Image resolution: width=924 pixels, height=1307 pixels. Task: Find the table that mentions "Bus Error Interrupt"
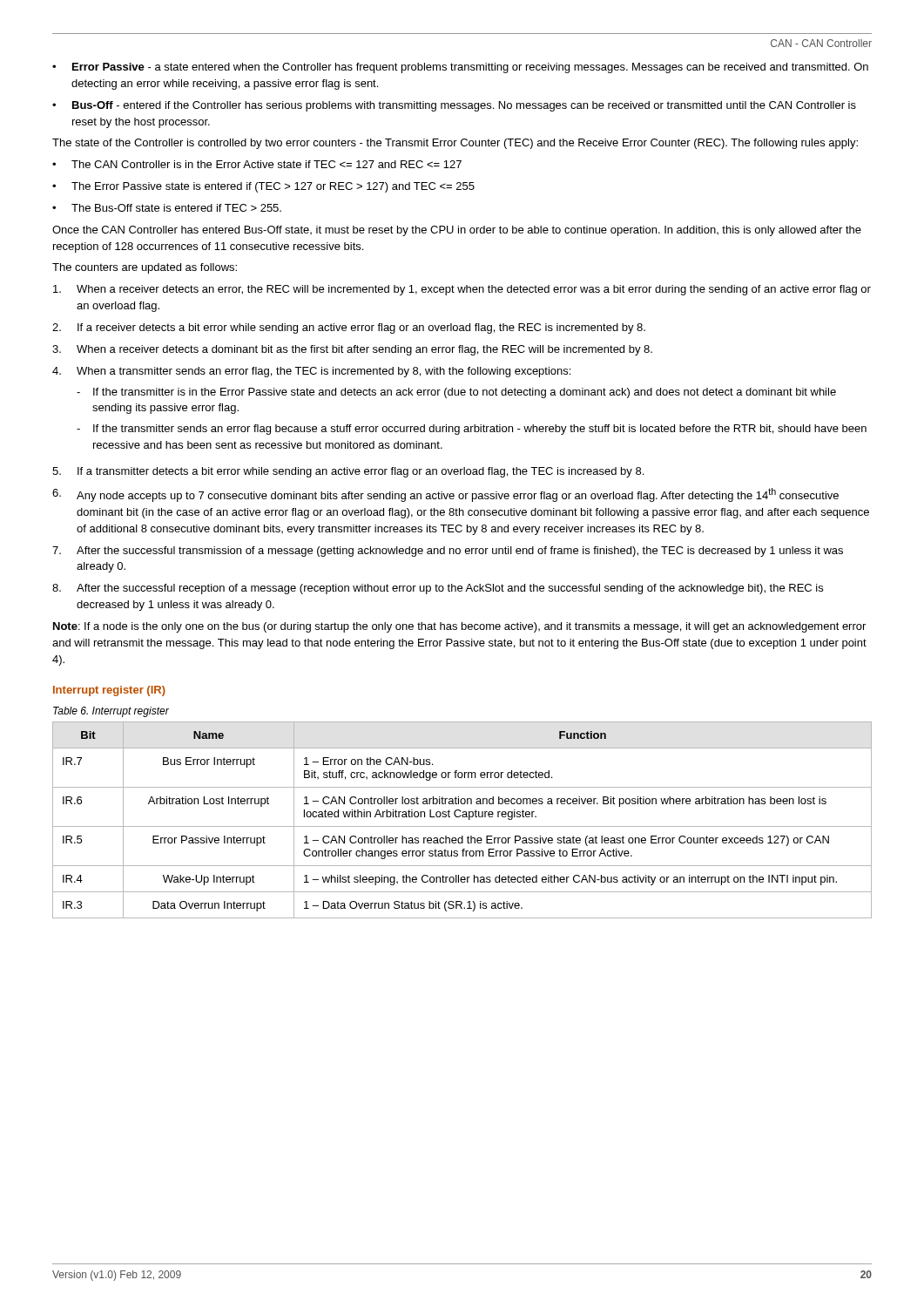(x=462, y=820)
